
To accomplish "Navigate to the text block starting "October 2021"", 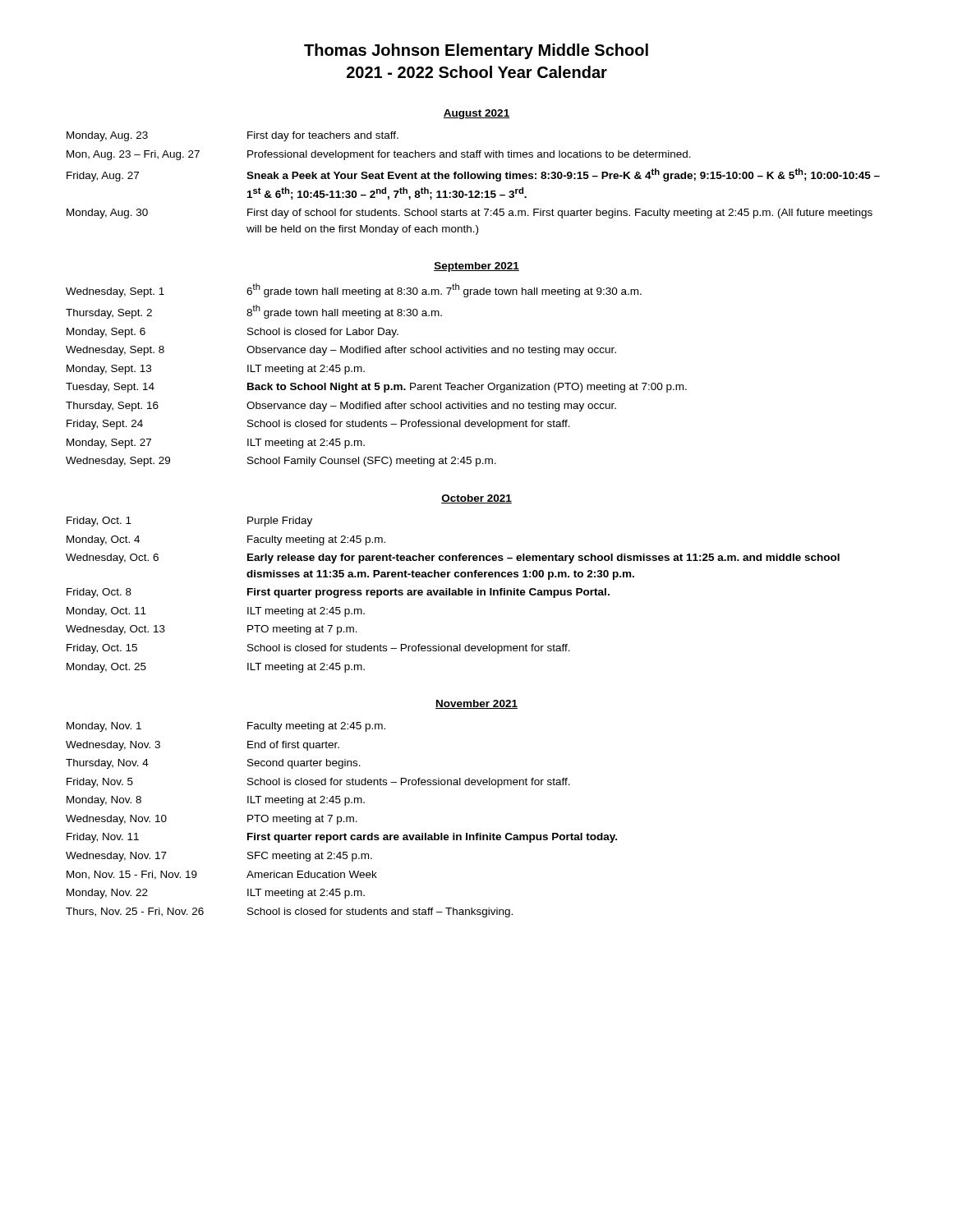I will click(476, 498).
